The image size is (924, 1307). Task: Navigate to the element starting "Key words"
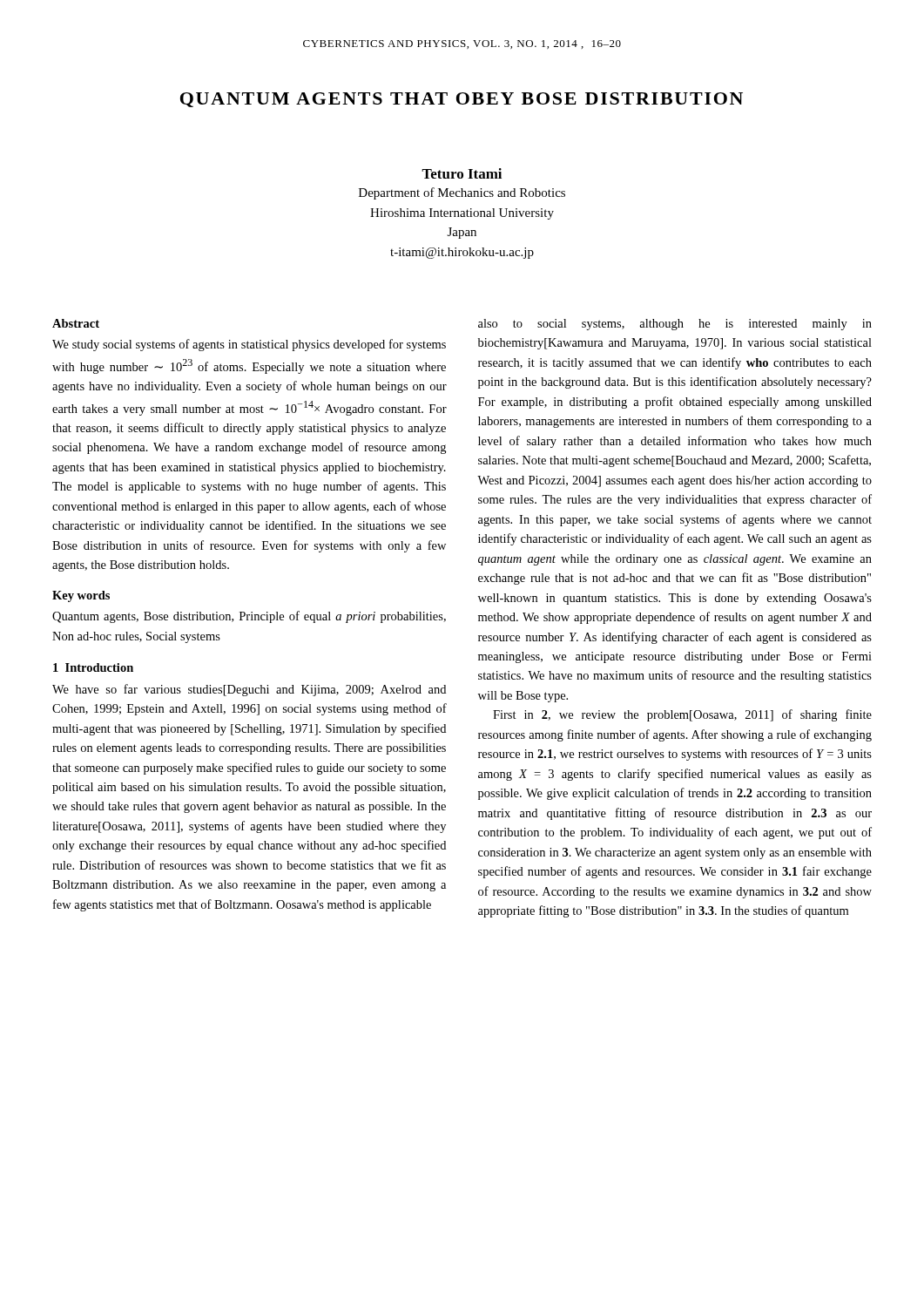click(81, 595)
